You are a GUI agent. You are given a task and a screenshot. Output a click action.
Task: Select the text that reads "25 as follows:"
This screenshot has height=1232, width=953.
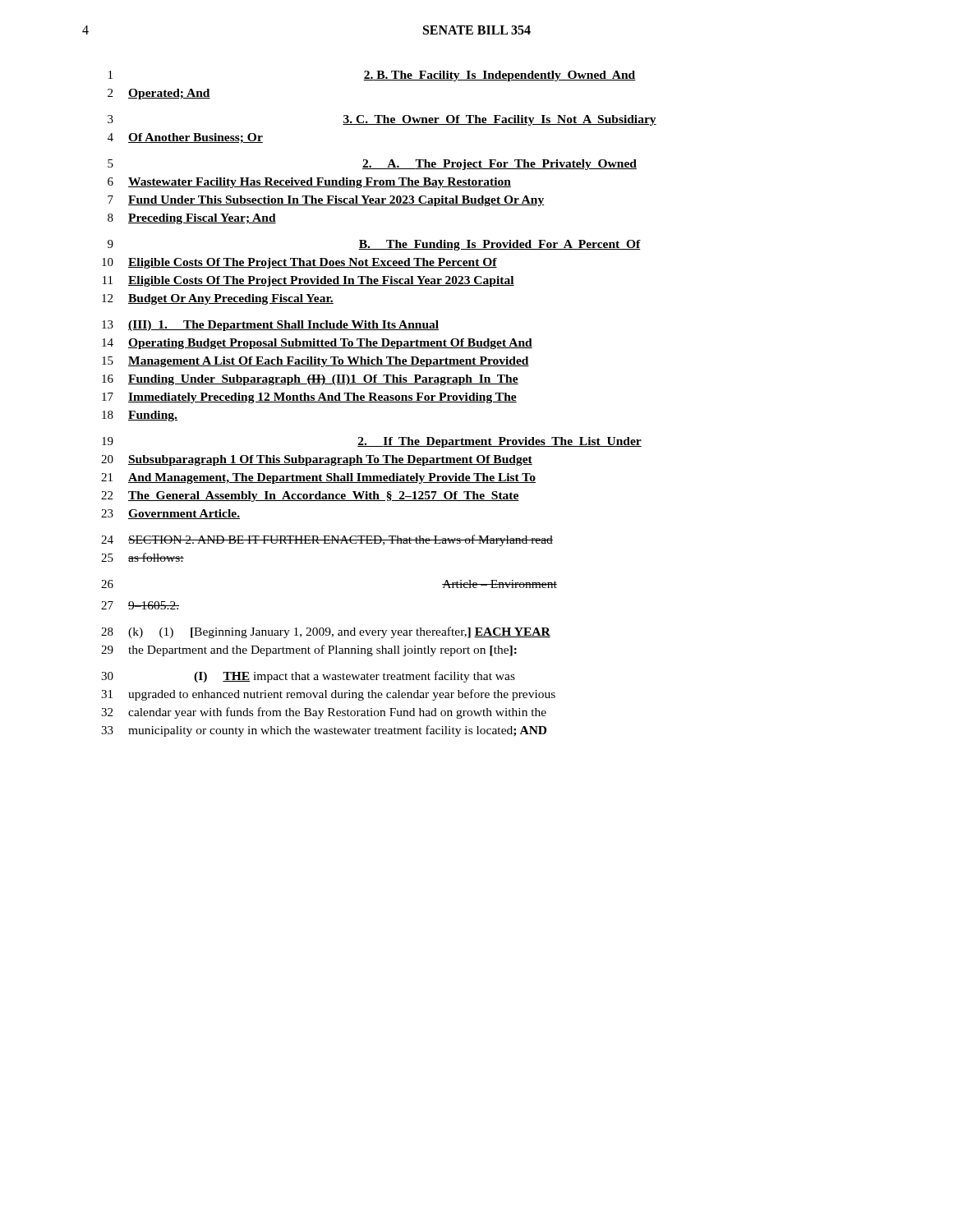tap(143, 557)
